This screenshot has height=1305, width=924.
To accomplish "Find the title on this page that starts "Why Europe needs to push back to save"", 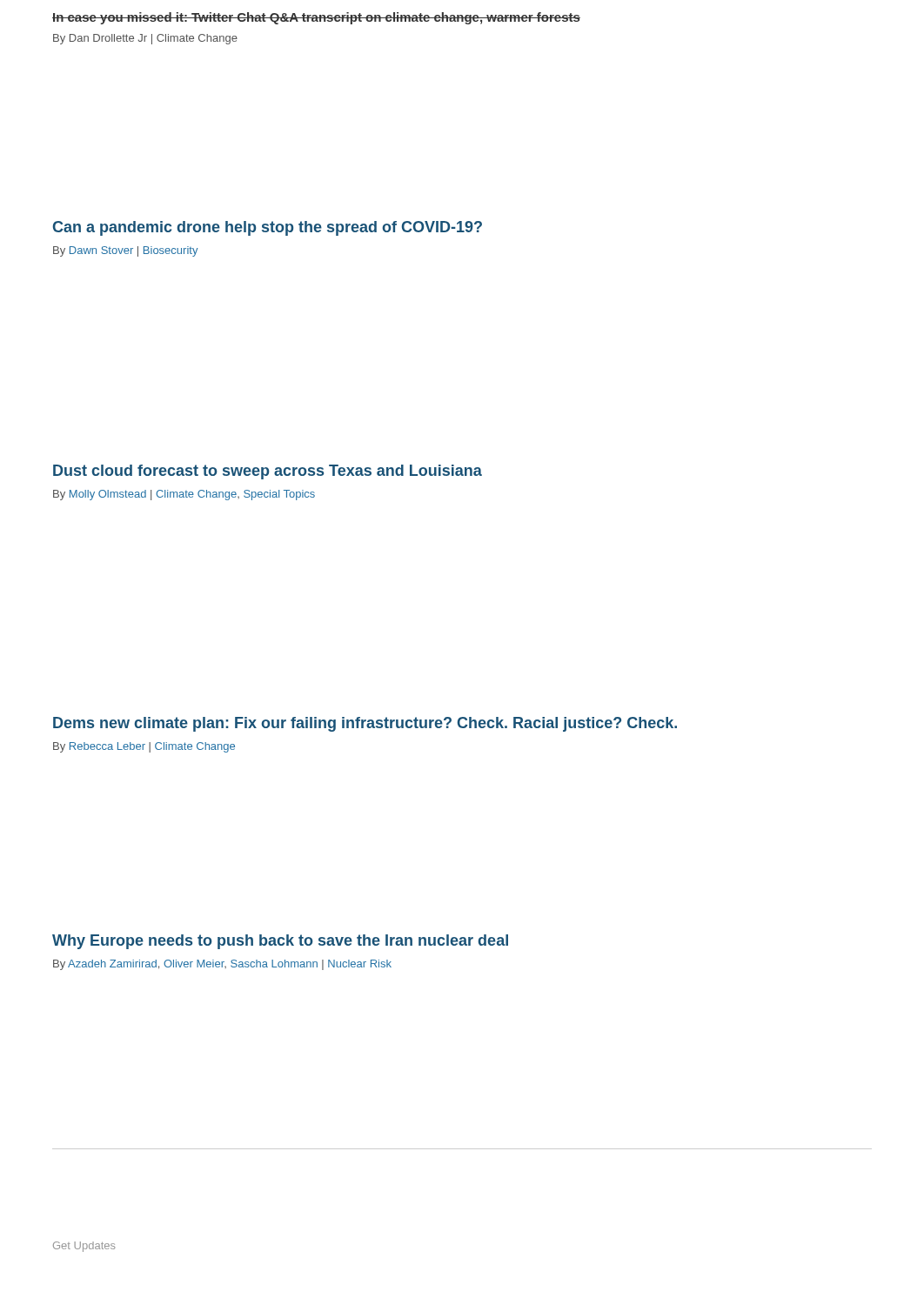I will (462, 952).
